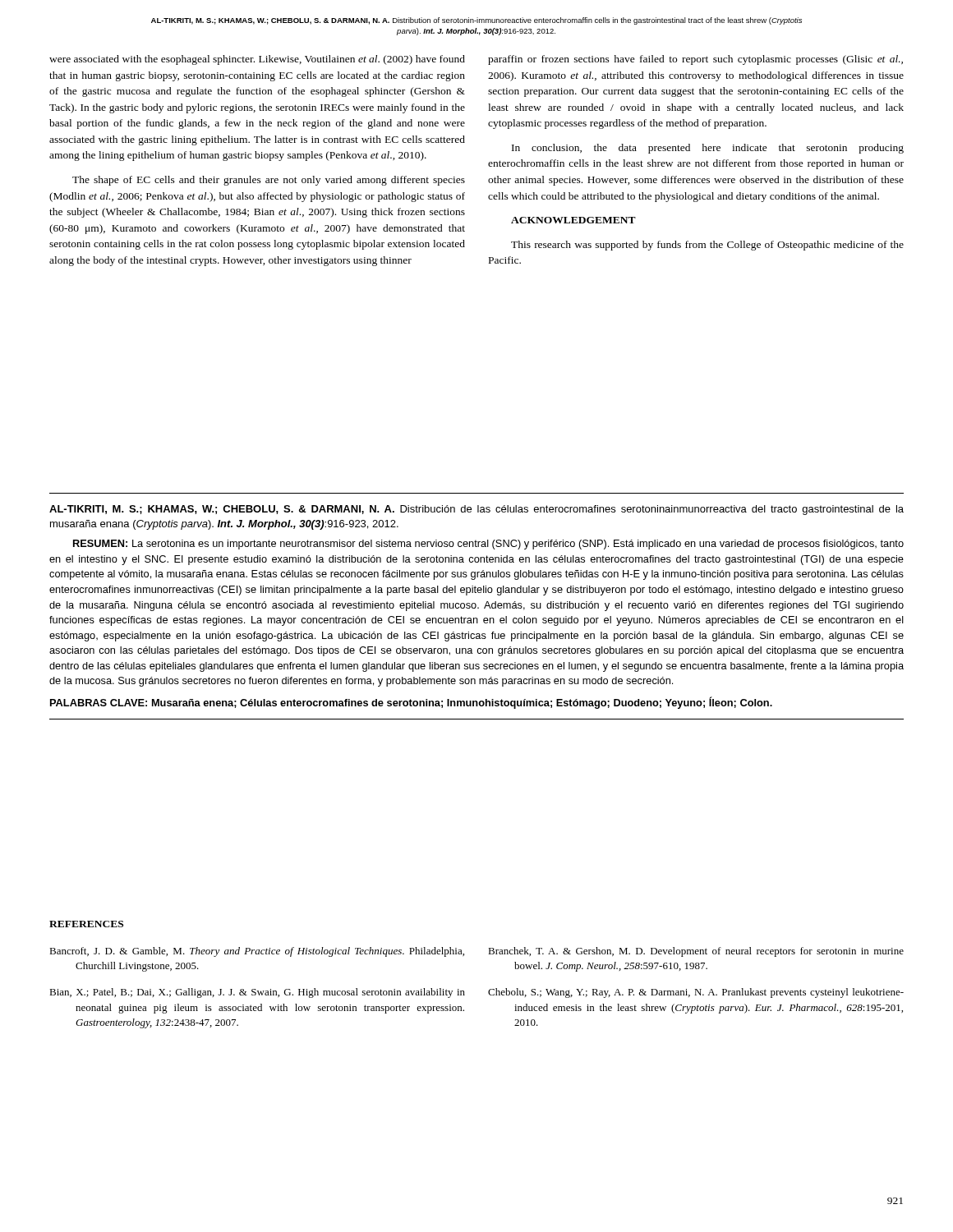Select the text block starting "paraffin or frozen sections have failed to"

pos(696,91)
